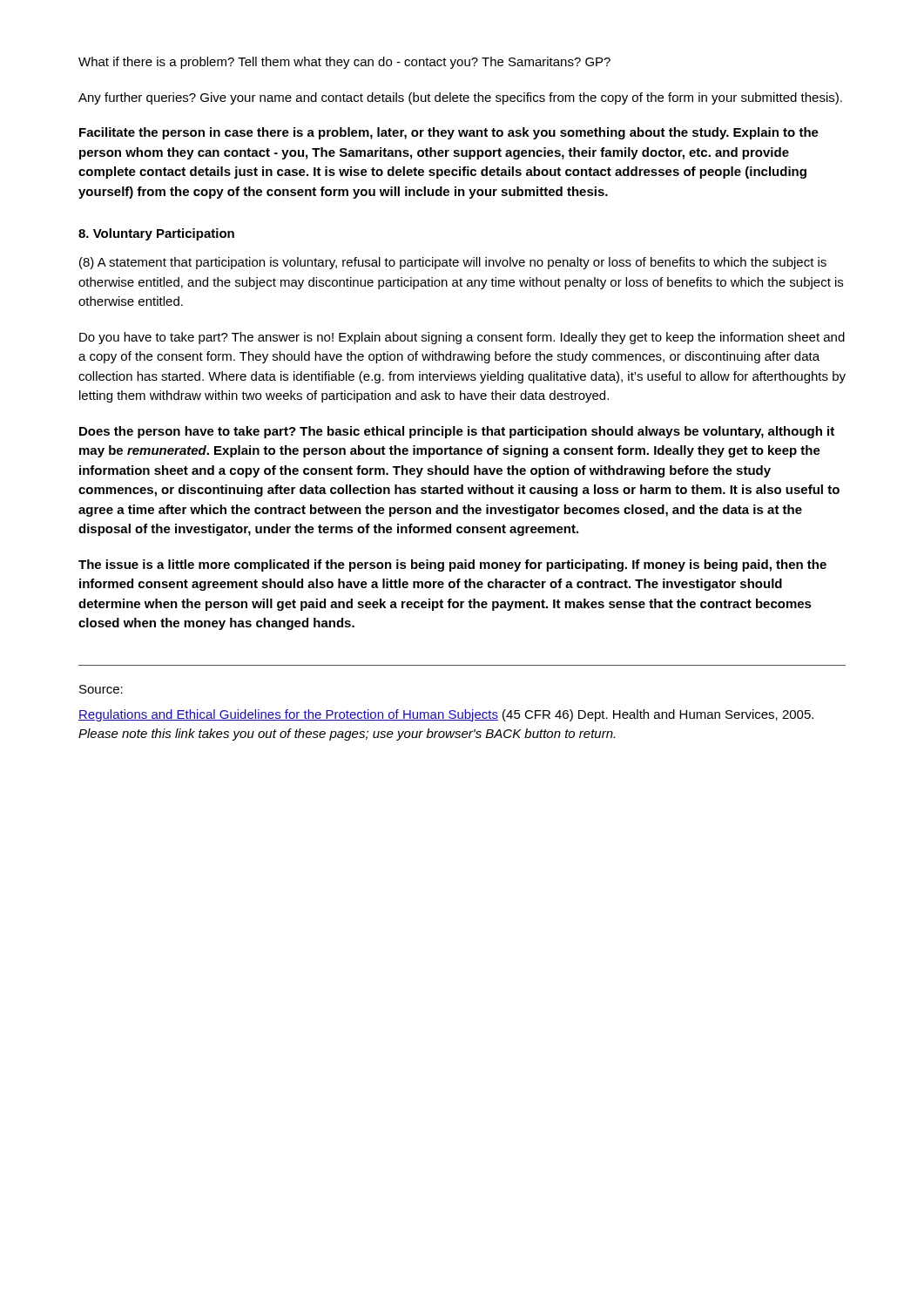Viewport: 924px width, 1307px height.
Task: Click on the text block containing "What if there is a problem? Tell"
Action: click(x=345, y=61)
